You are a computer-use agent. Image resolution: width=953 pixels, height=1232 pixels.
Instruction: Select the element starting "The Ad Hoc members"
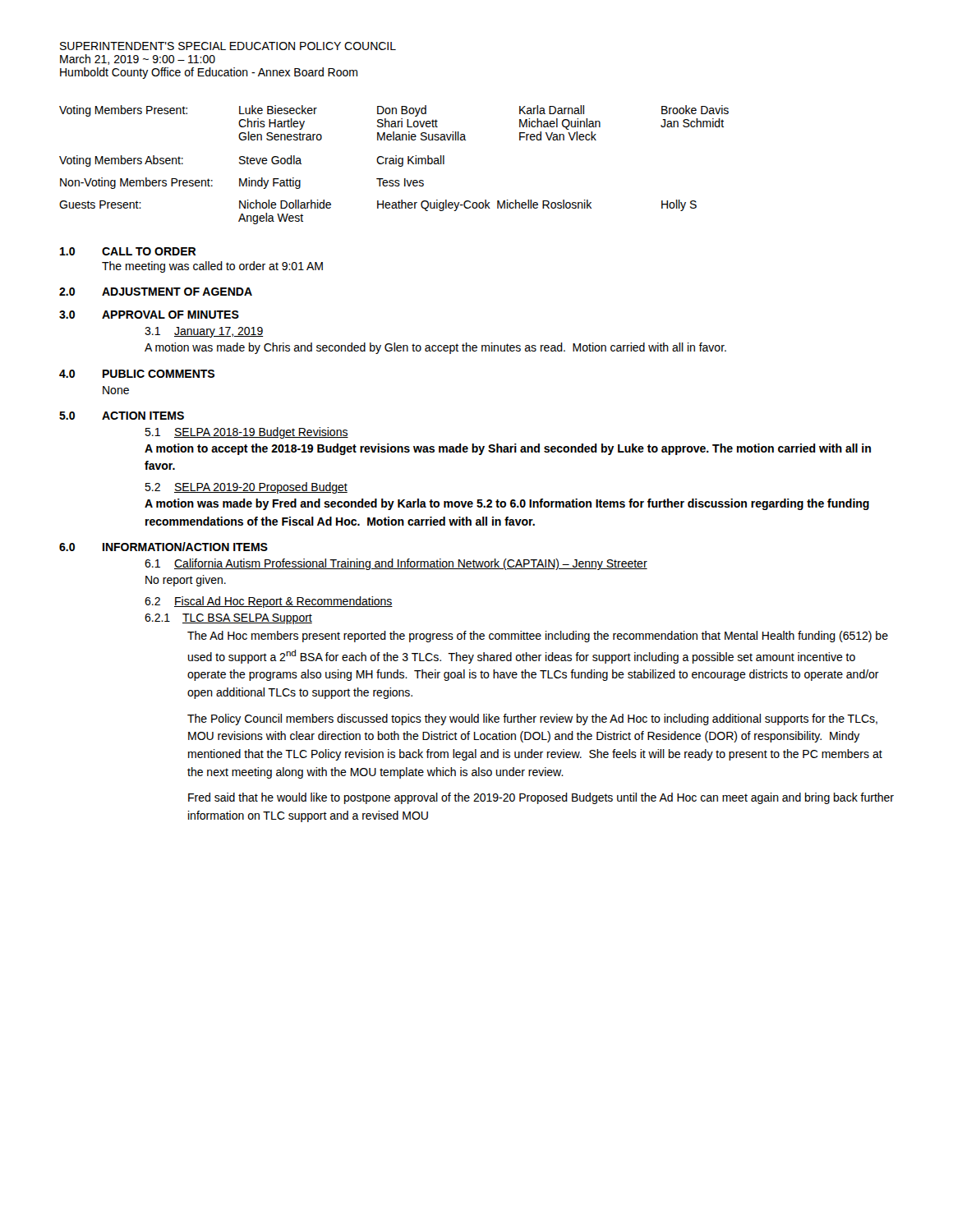click(x=538, y=664)
